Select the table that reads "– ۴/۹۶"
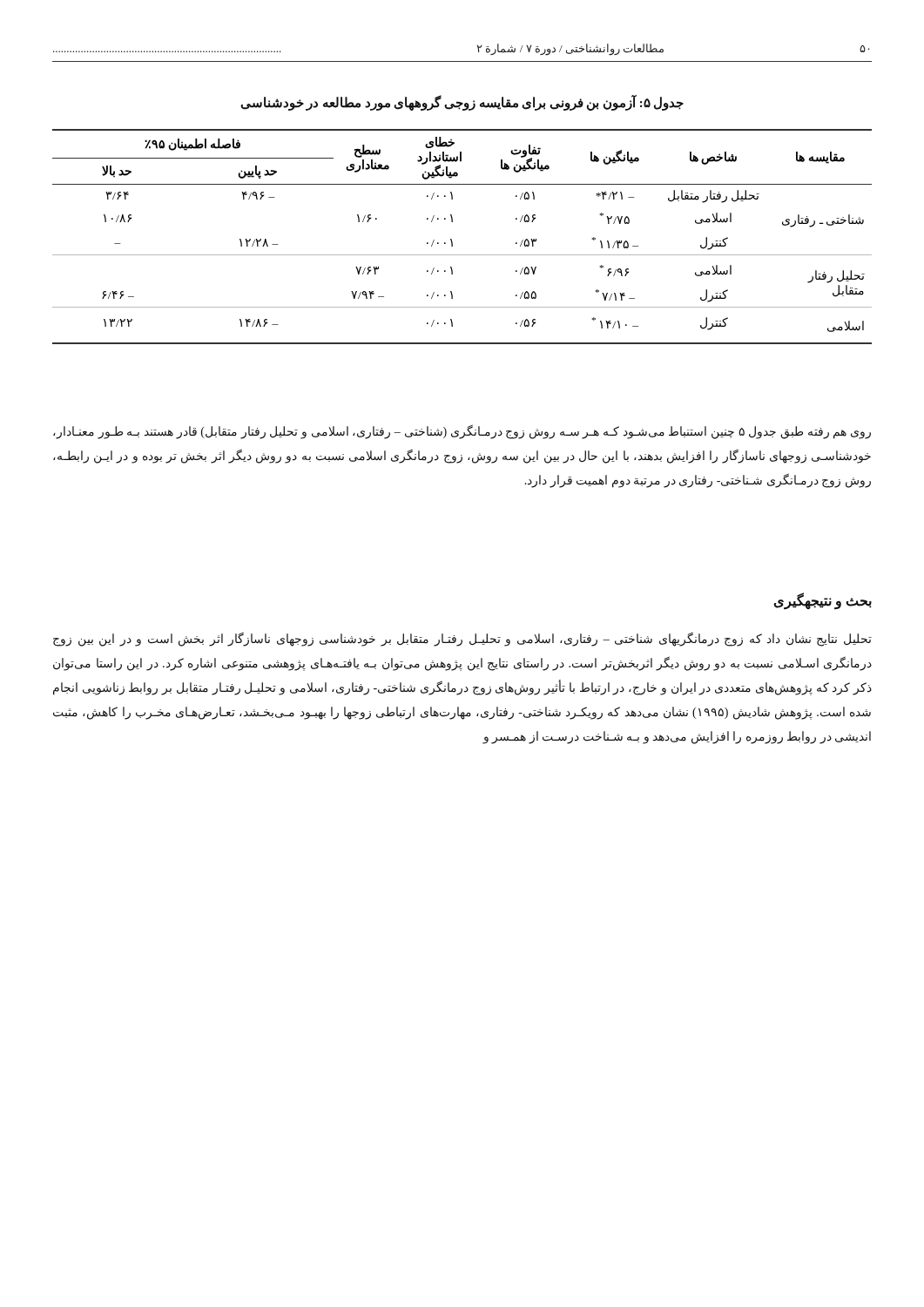This screenshot has height=1307, width=924. 462,236
